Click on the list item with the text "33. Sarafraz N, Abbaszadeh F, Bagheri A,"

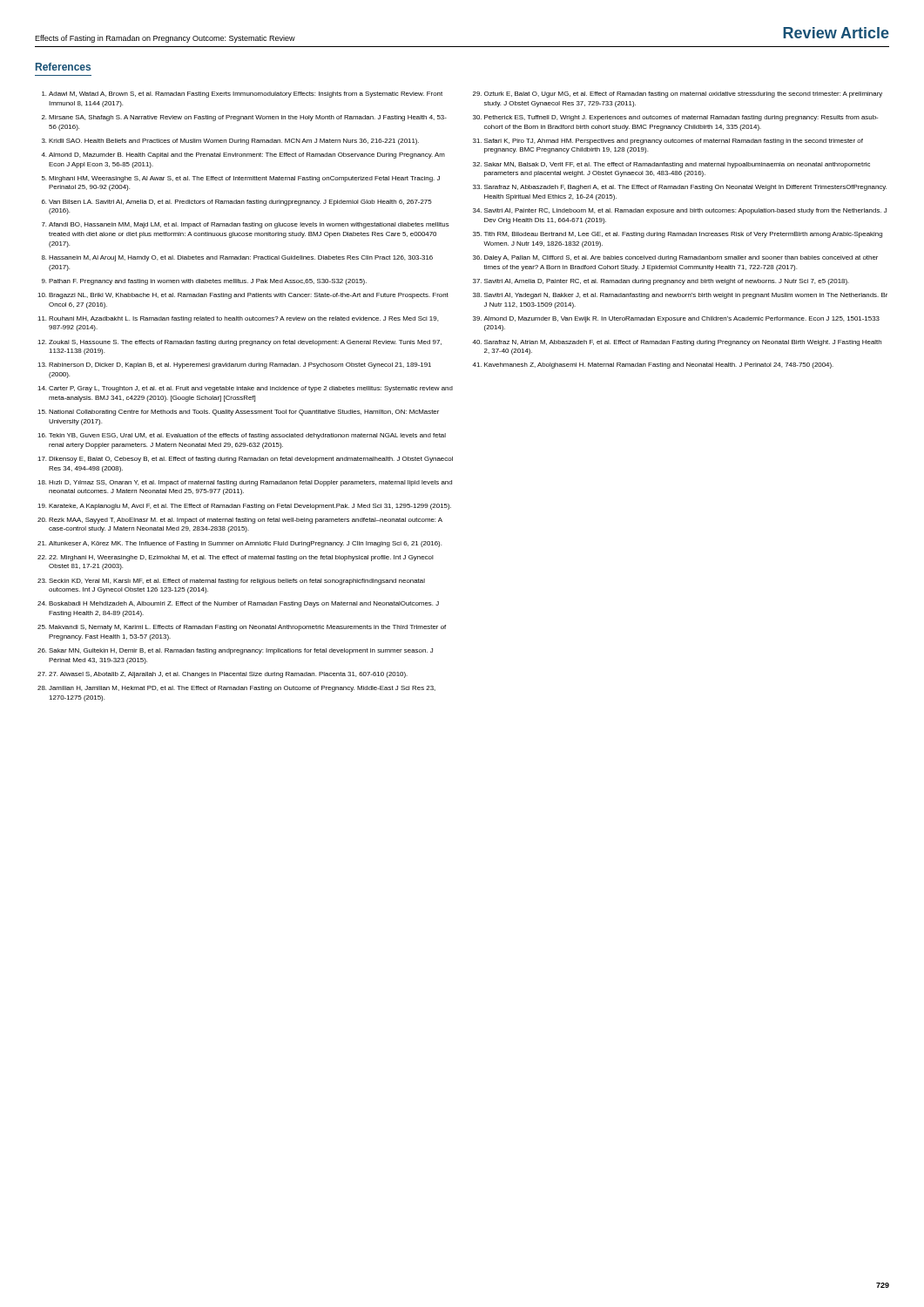tap(680, 193)
